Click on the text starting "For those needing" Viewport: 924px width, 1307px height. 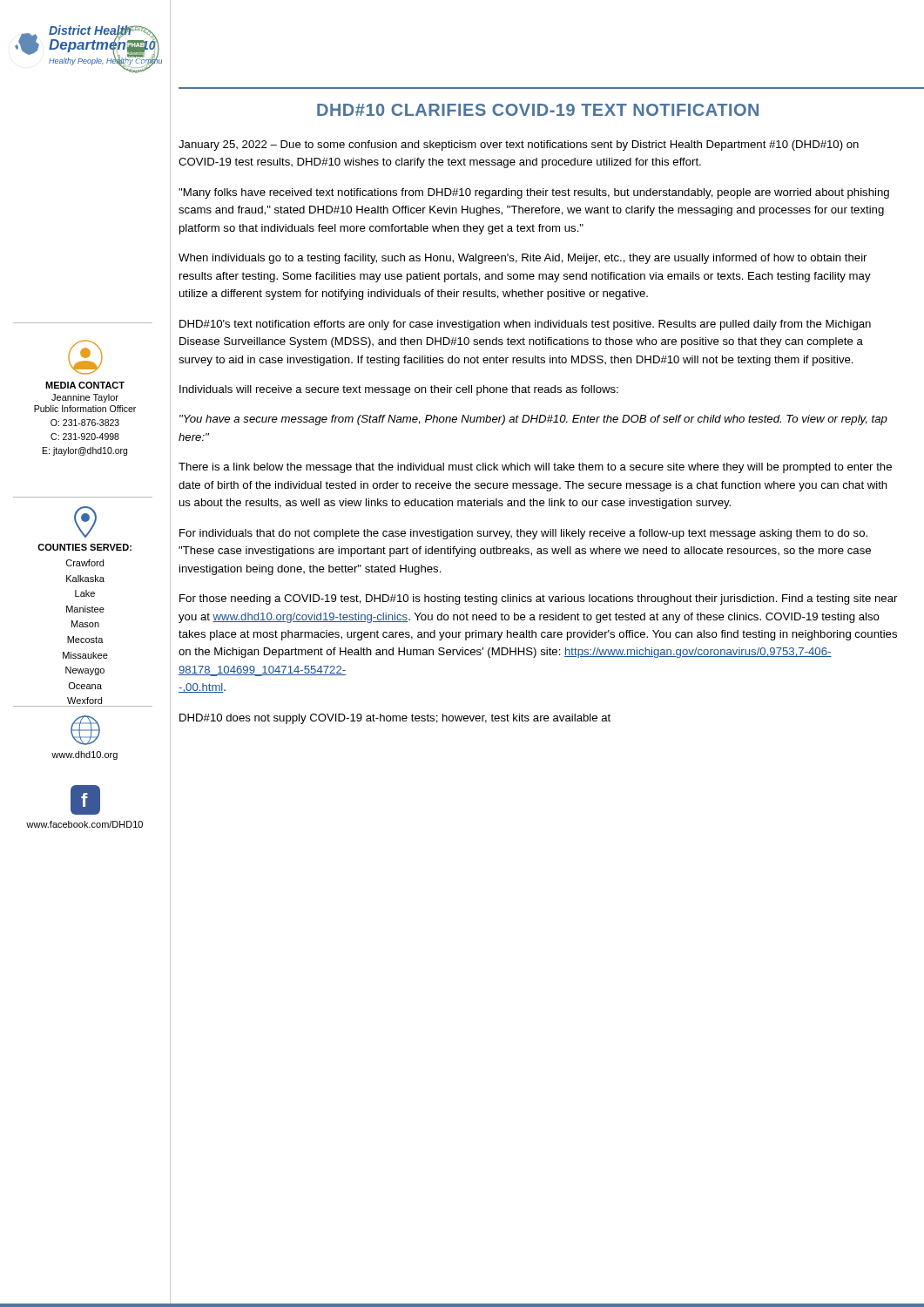538,643
